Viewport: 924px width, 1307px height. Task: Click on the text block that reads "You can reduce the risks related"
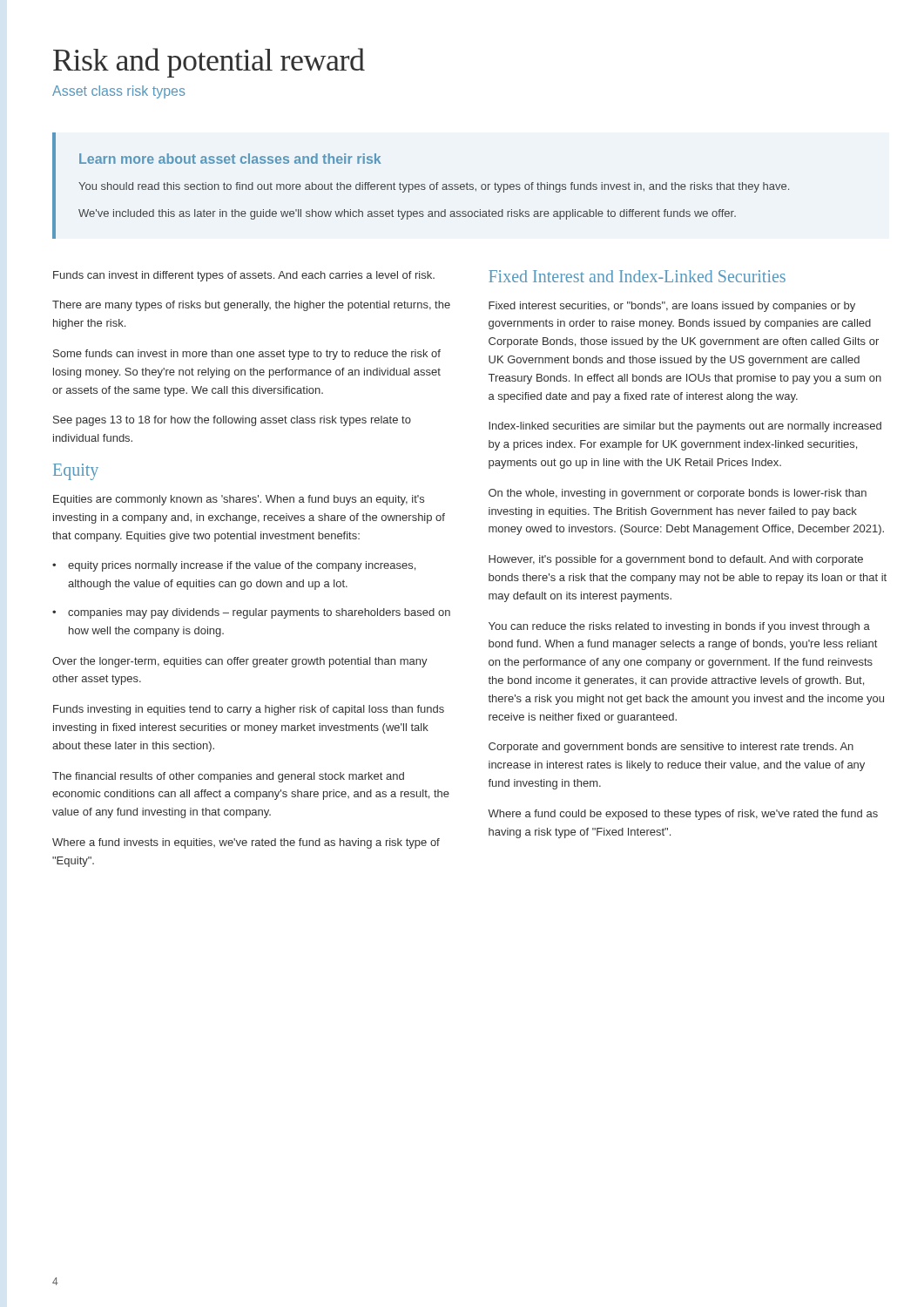[x=689, y=672]
